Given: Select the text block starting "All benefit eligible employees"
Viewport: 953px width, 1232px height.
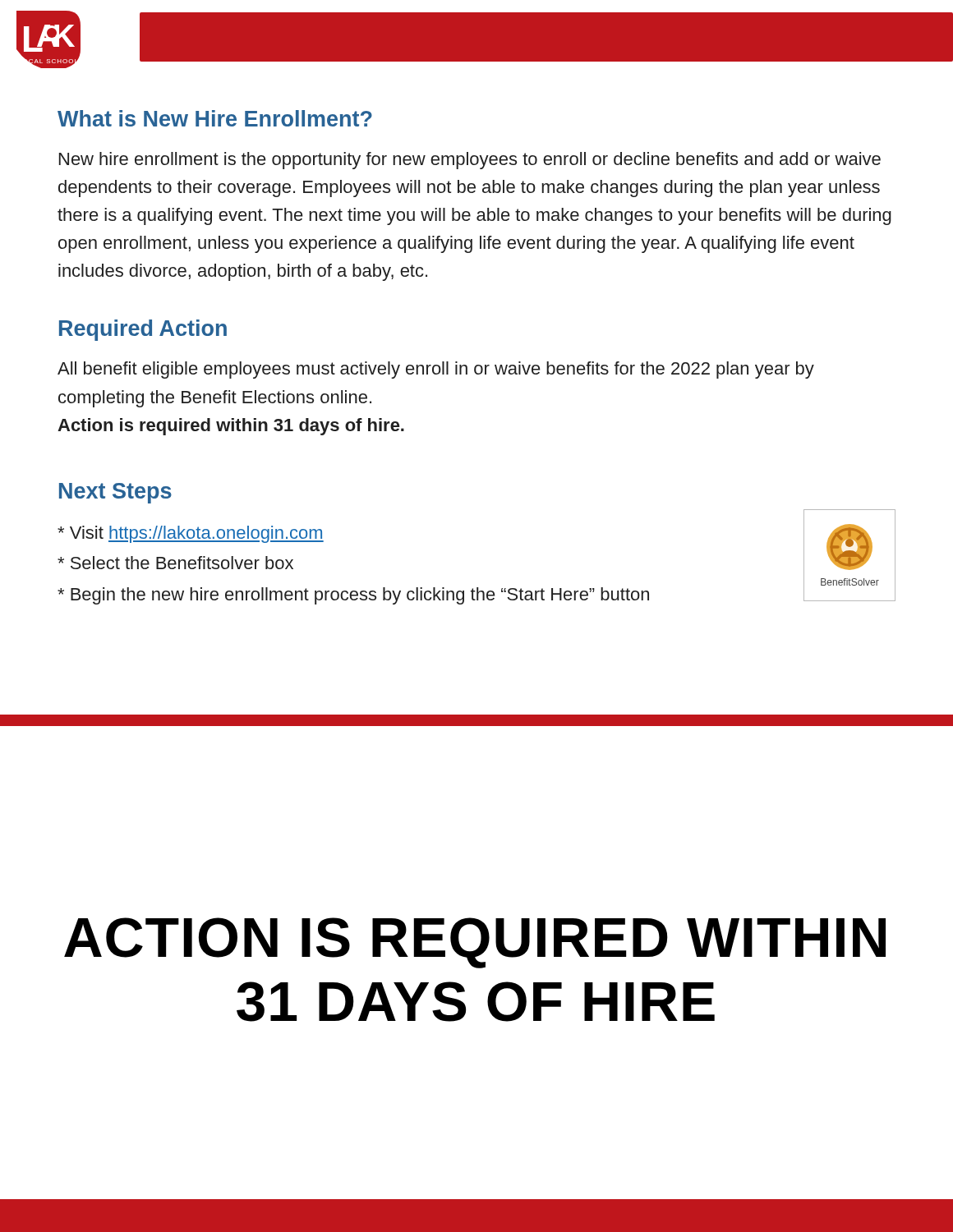Looking at the screenshot, I should (x=436, y=370).
